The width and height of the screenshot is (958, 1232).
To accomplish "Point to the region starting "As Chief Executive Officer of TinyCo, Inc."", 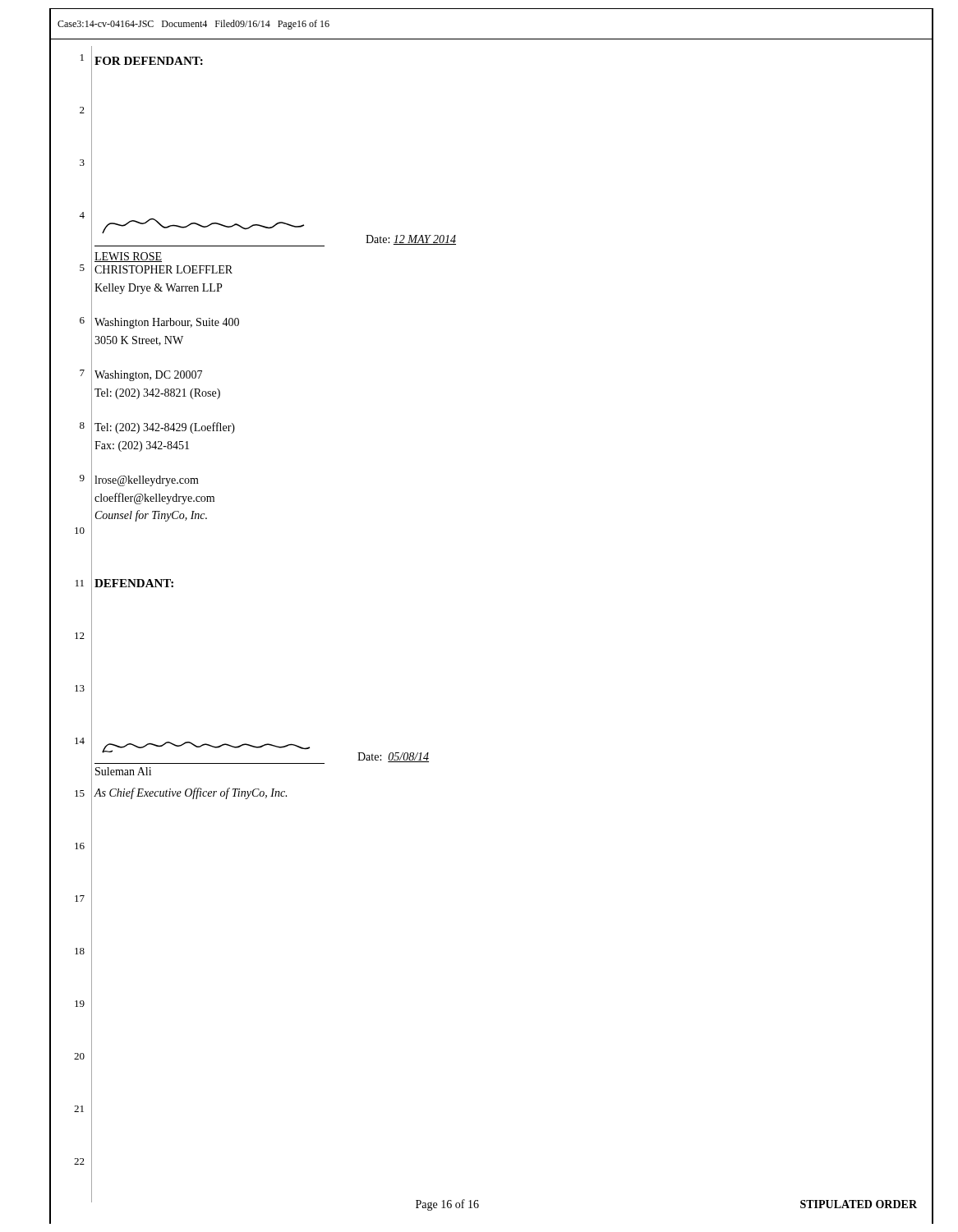I will (191, 793).
